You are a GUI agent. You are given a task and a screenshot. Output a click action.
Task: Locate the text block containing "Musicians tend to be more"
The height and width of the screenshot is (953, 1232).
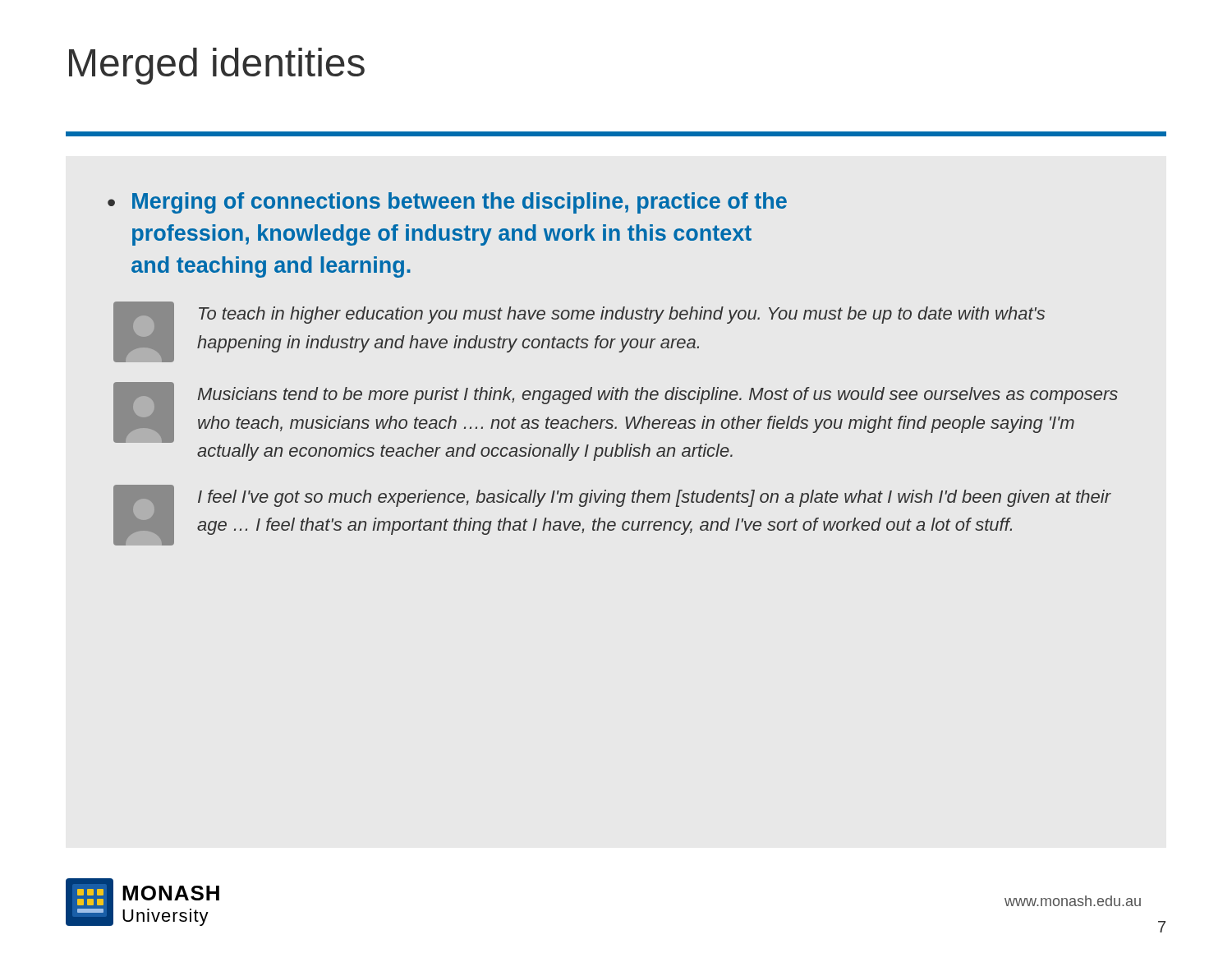click(x=619, y=423)
